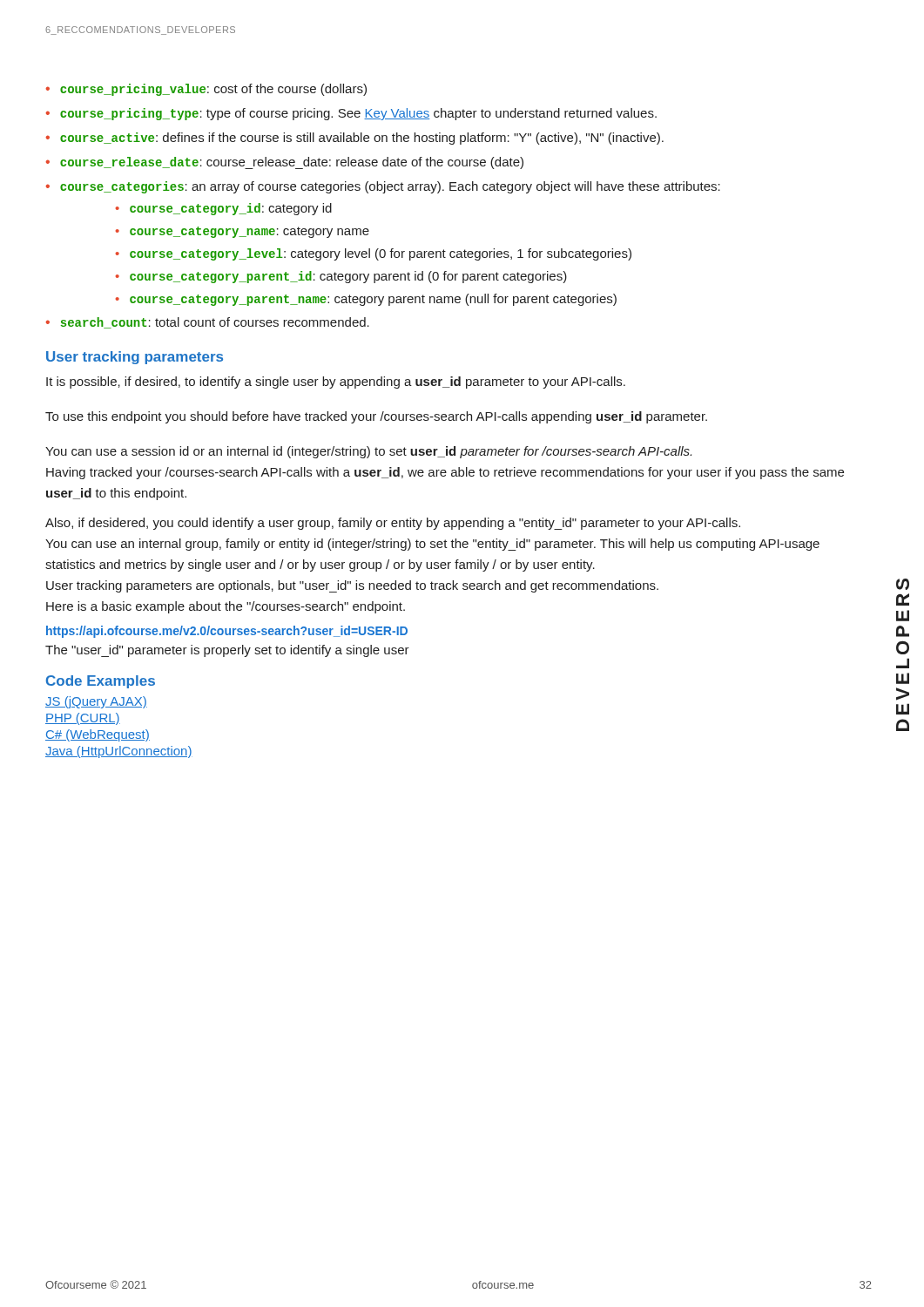Locate the region starting "Also, if desidered, you could identify a"

(433, 564)
